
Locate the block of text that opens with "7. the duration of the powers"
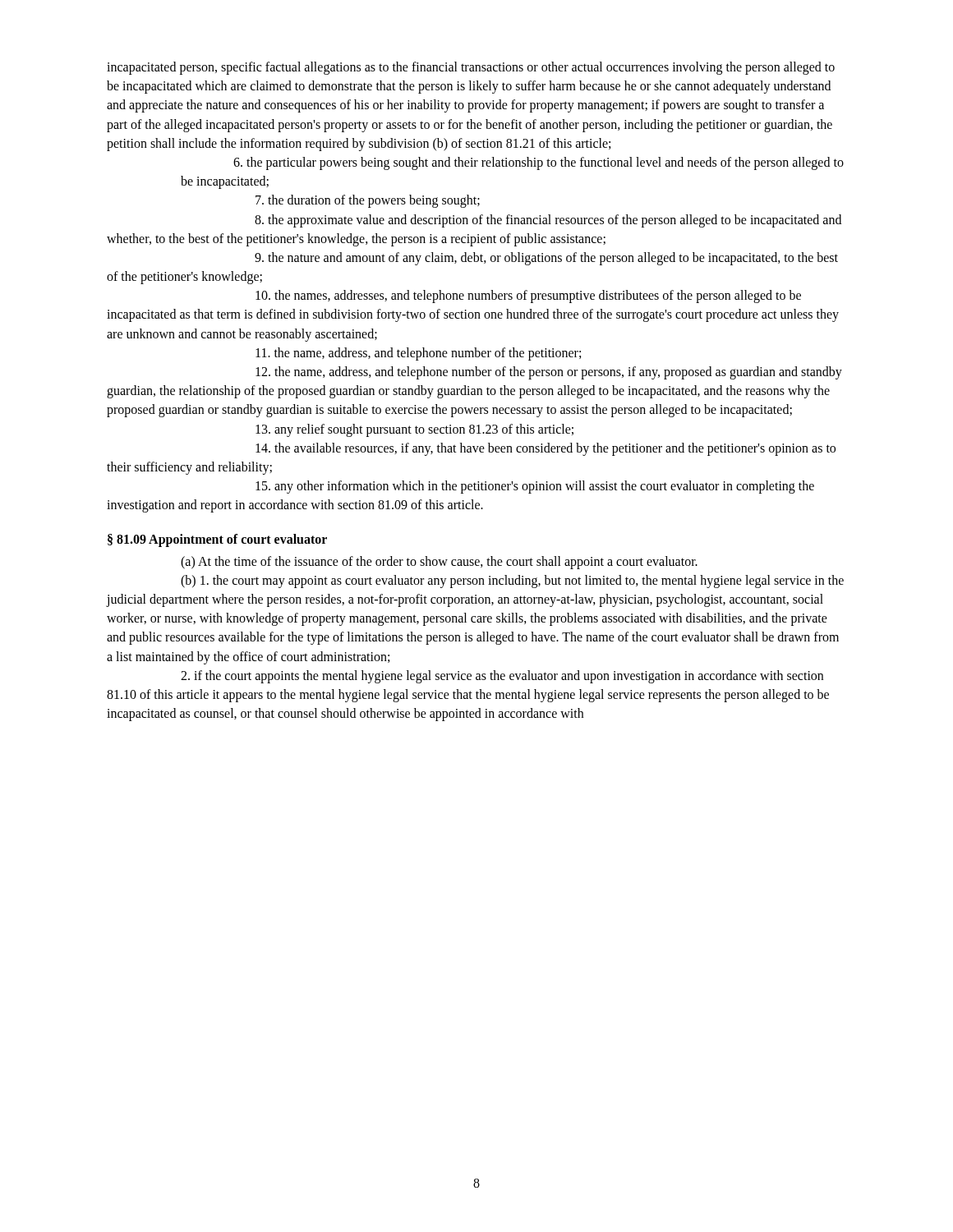click(x=476, y=200)
